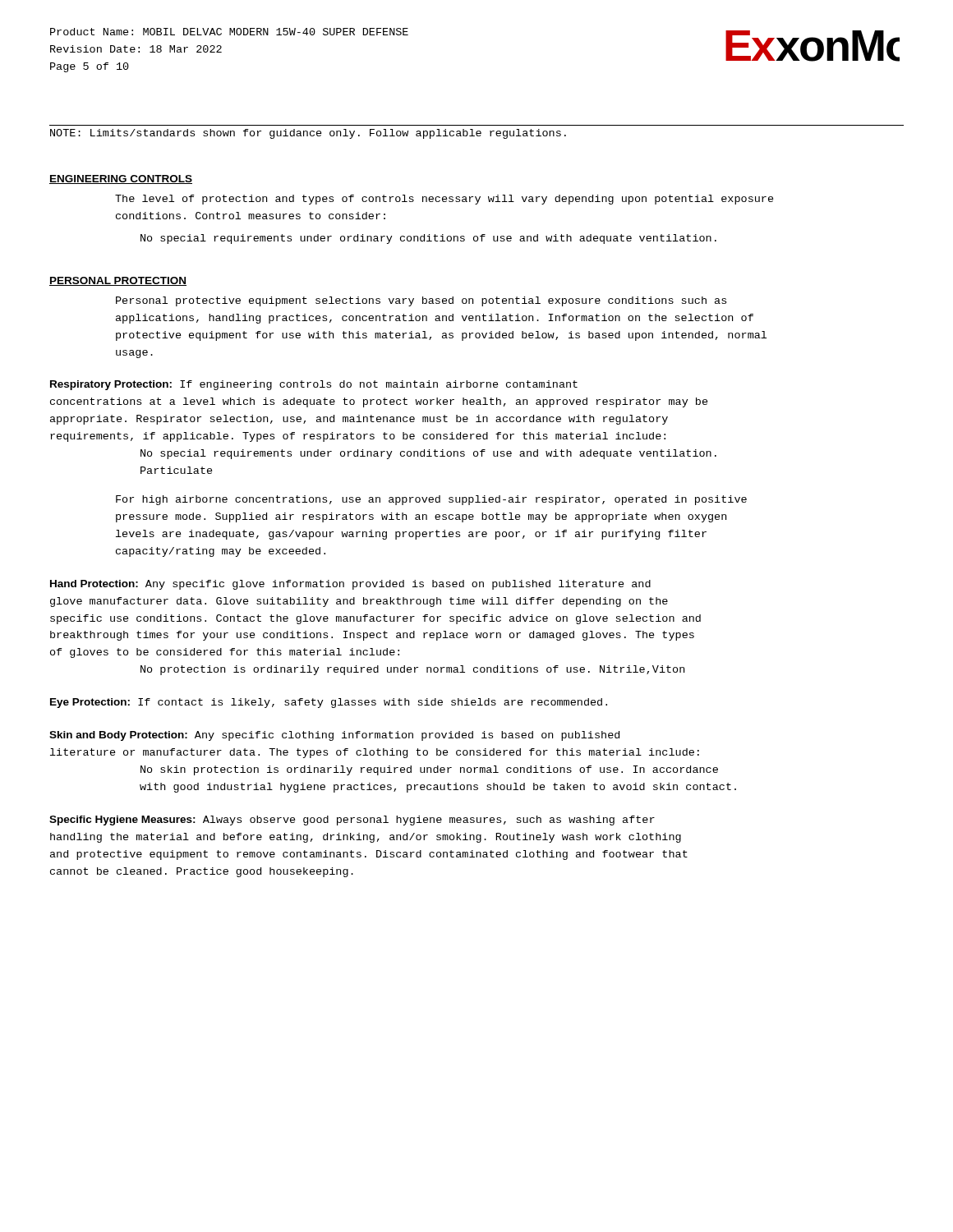
Task: Locate the block of text that opens with "Hand Protection: Any specific glove information"
Action: [x=476, y=628]
